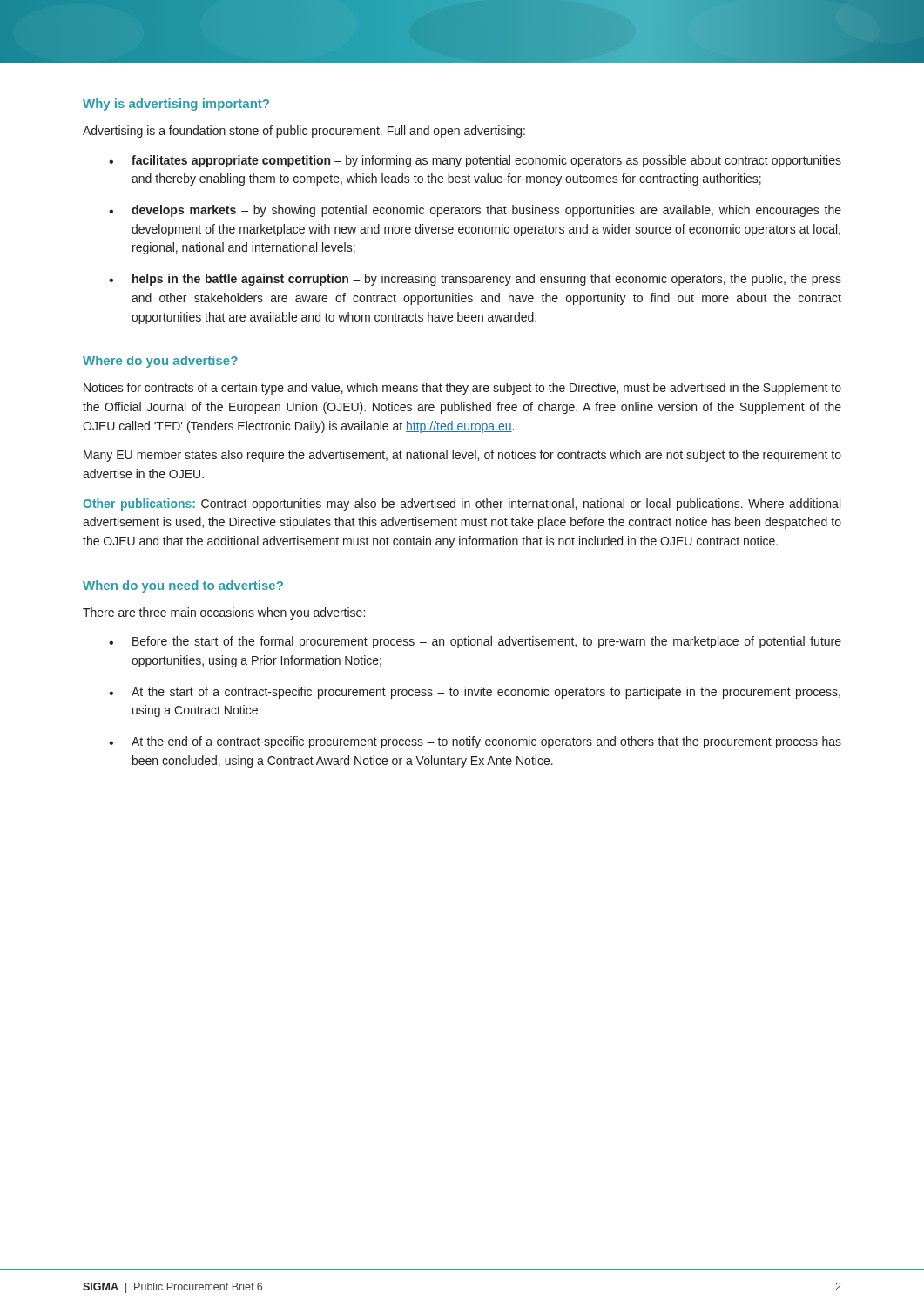Find the section header that reads "When do you"
Screen dimensions: 1307x924
pyautogui.click(x=183, y=585)
